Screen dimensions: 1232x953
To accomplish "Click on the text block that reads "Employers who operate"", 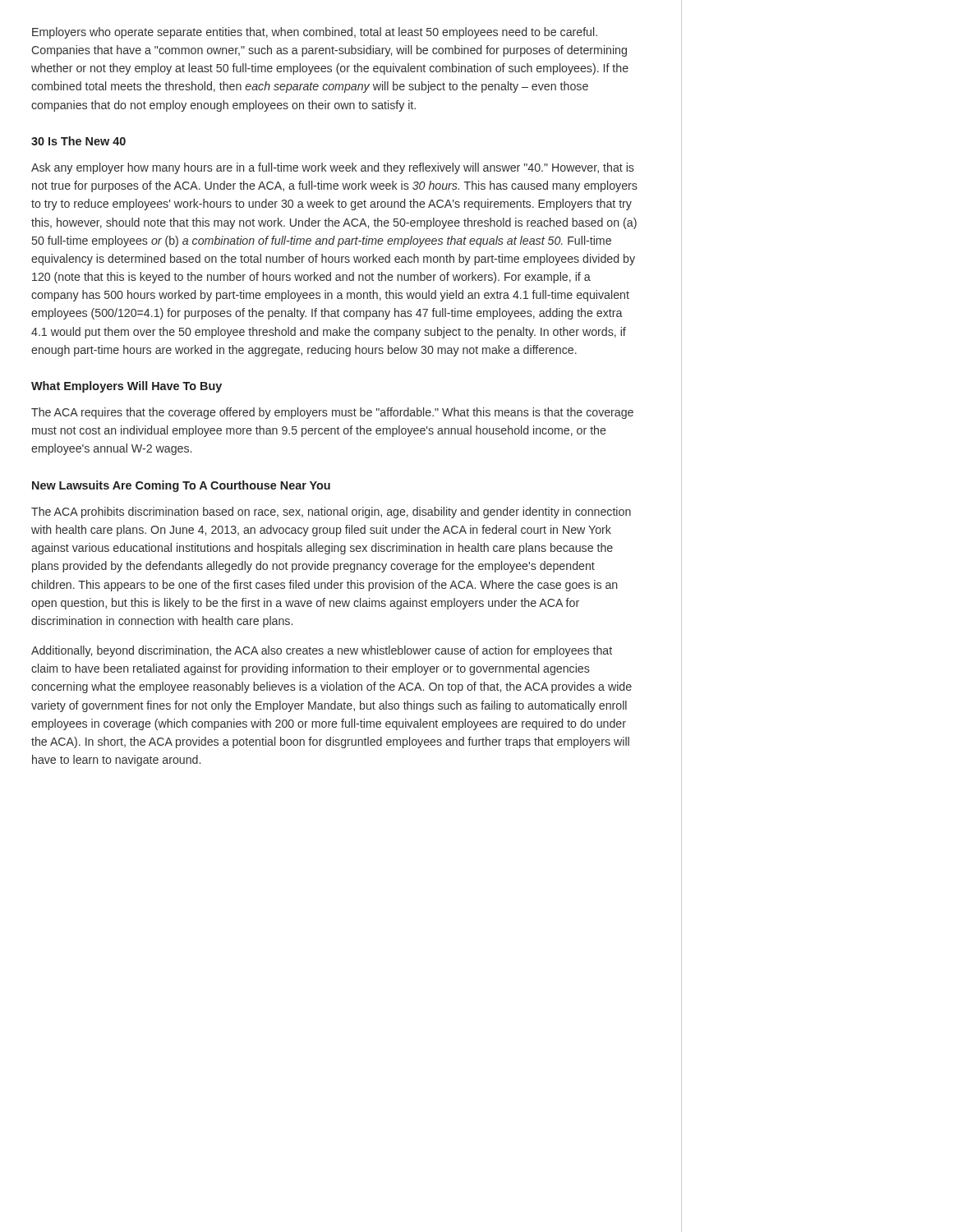I will pos(330,68).
